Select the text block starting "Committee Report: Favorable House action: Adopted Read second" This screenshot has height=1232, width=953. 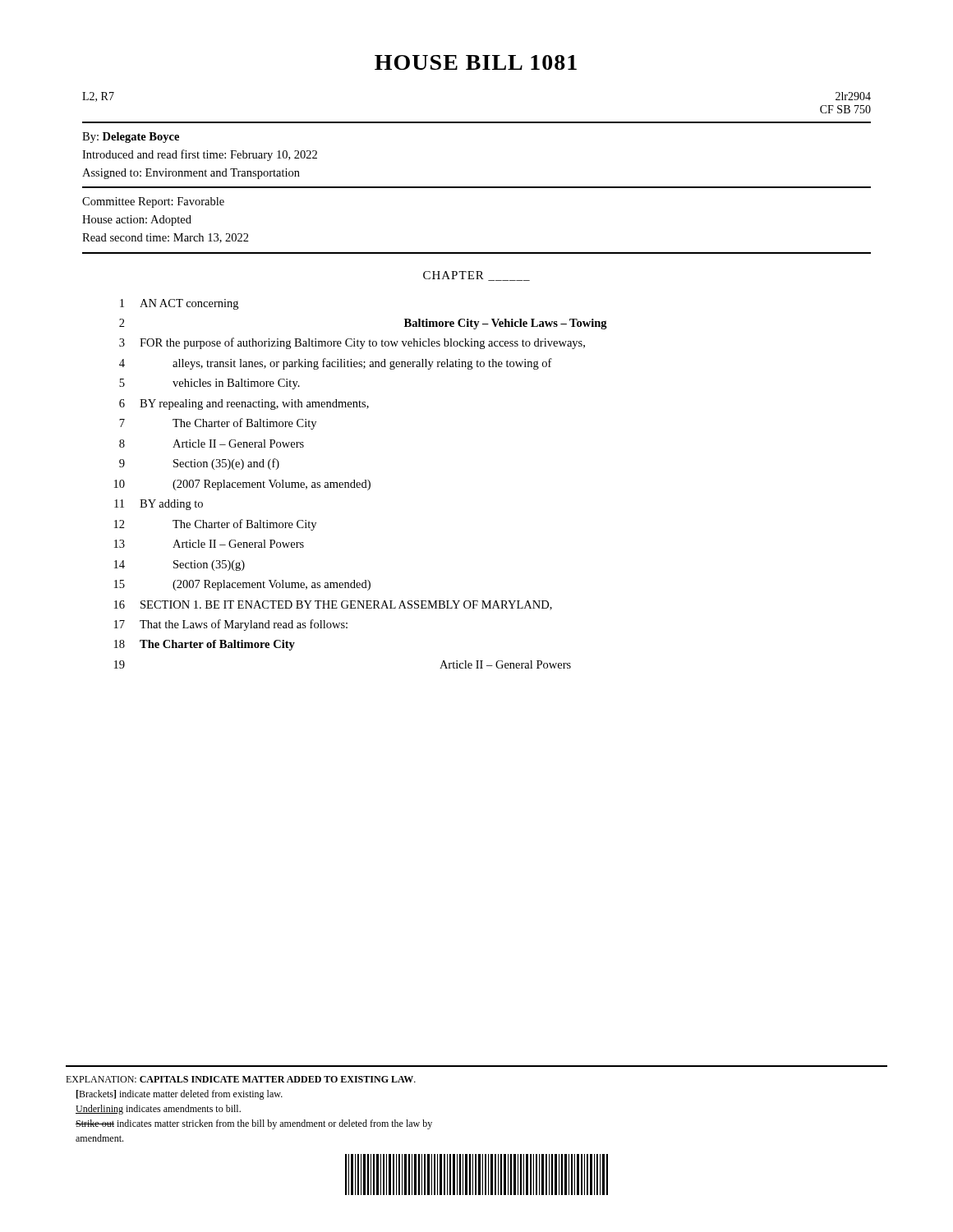point(166,219)
